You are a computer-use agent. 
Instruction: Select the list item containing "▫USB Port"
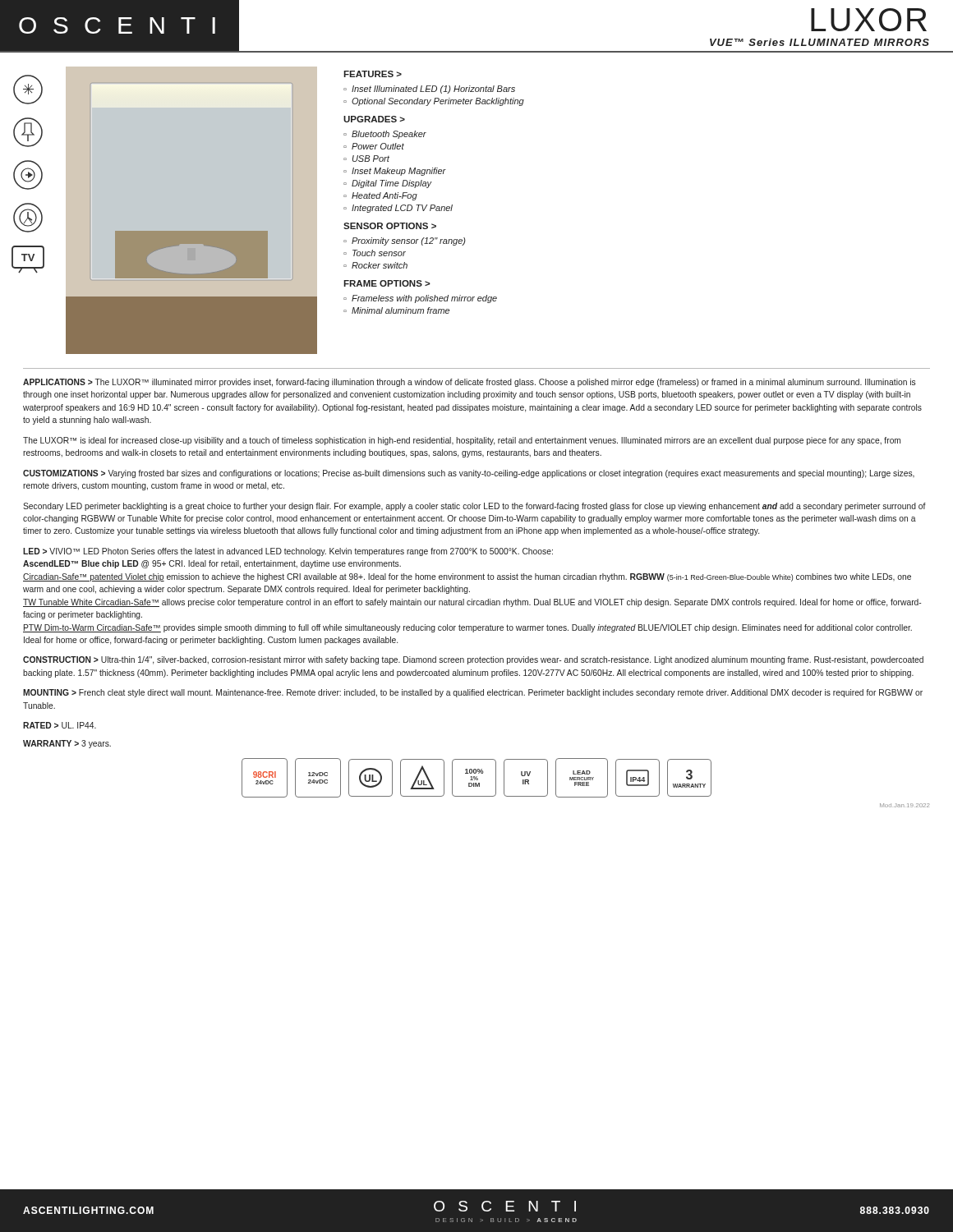coord(366,159)
